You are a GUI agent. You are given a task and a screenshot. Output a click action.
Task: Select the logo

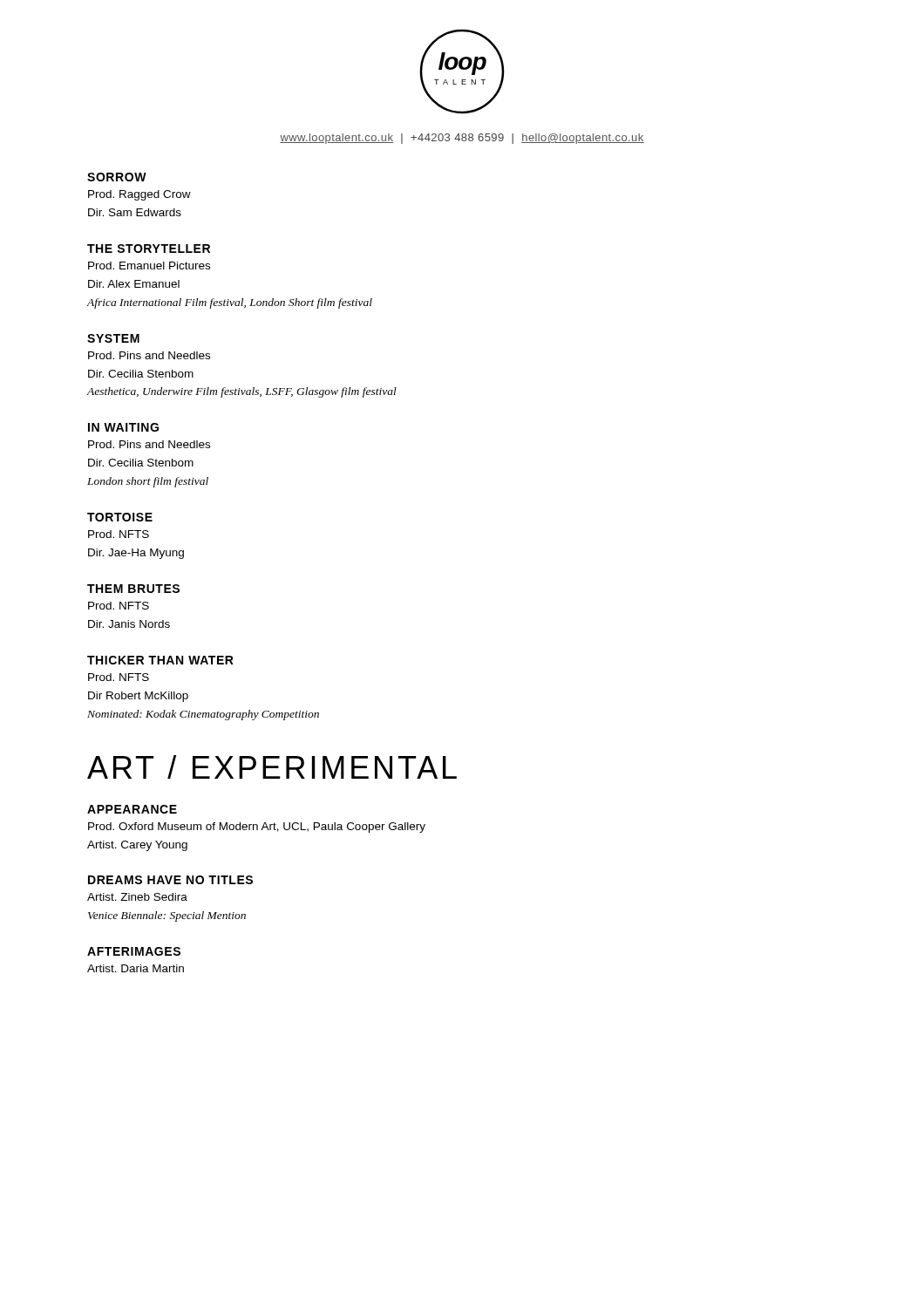coord(462,73)
